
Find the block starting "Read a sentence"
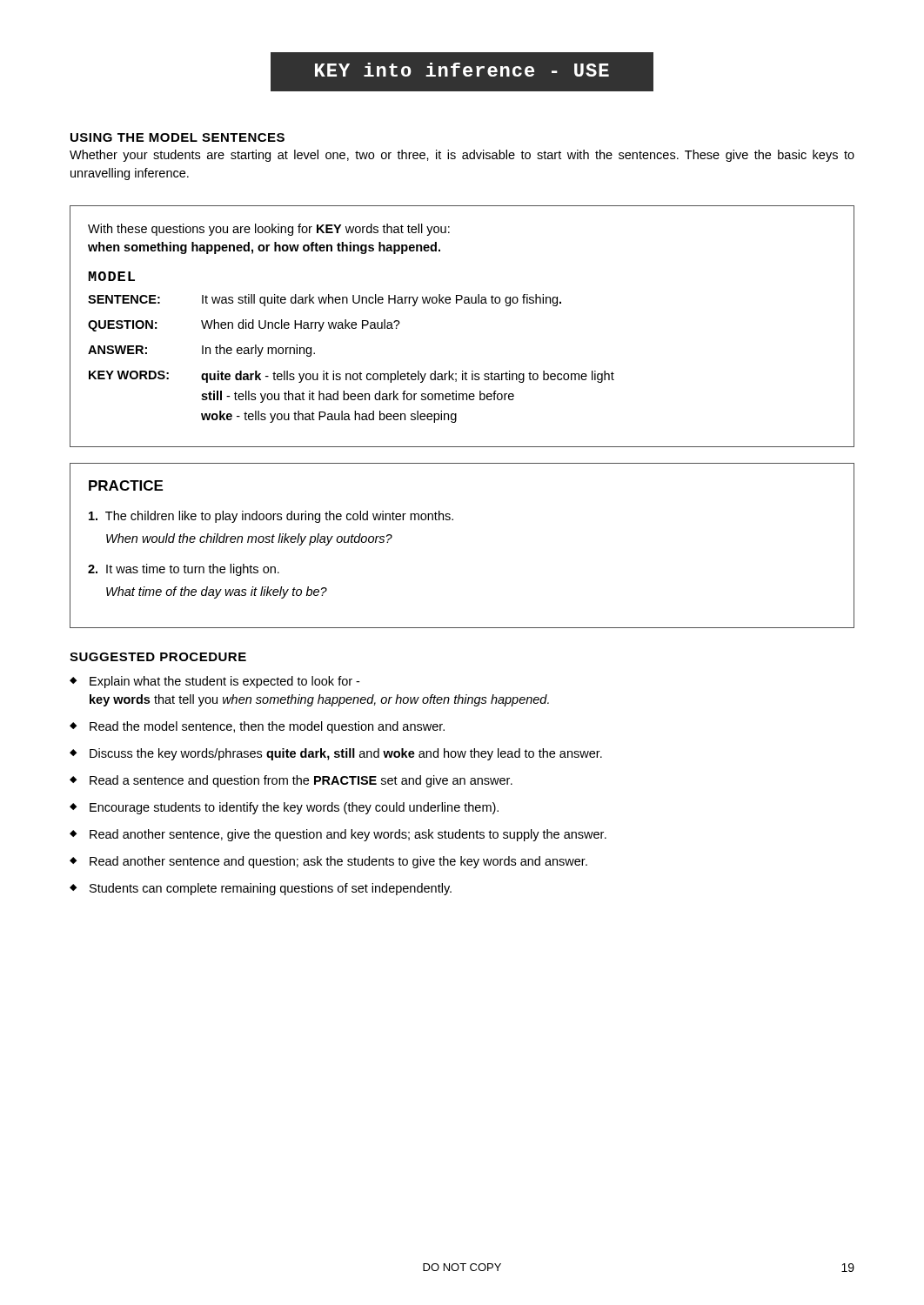(x=301, y=780)
